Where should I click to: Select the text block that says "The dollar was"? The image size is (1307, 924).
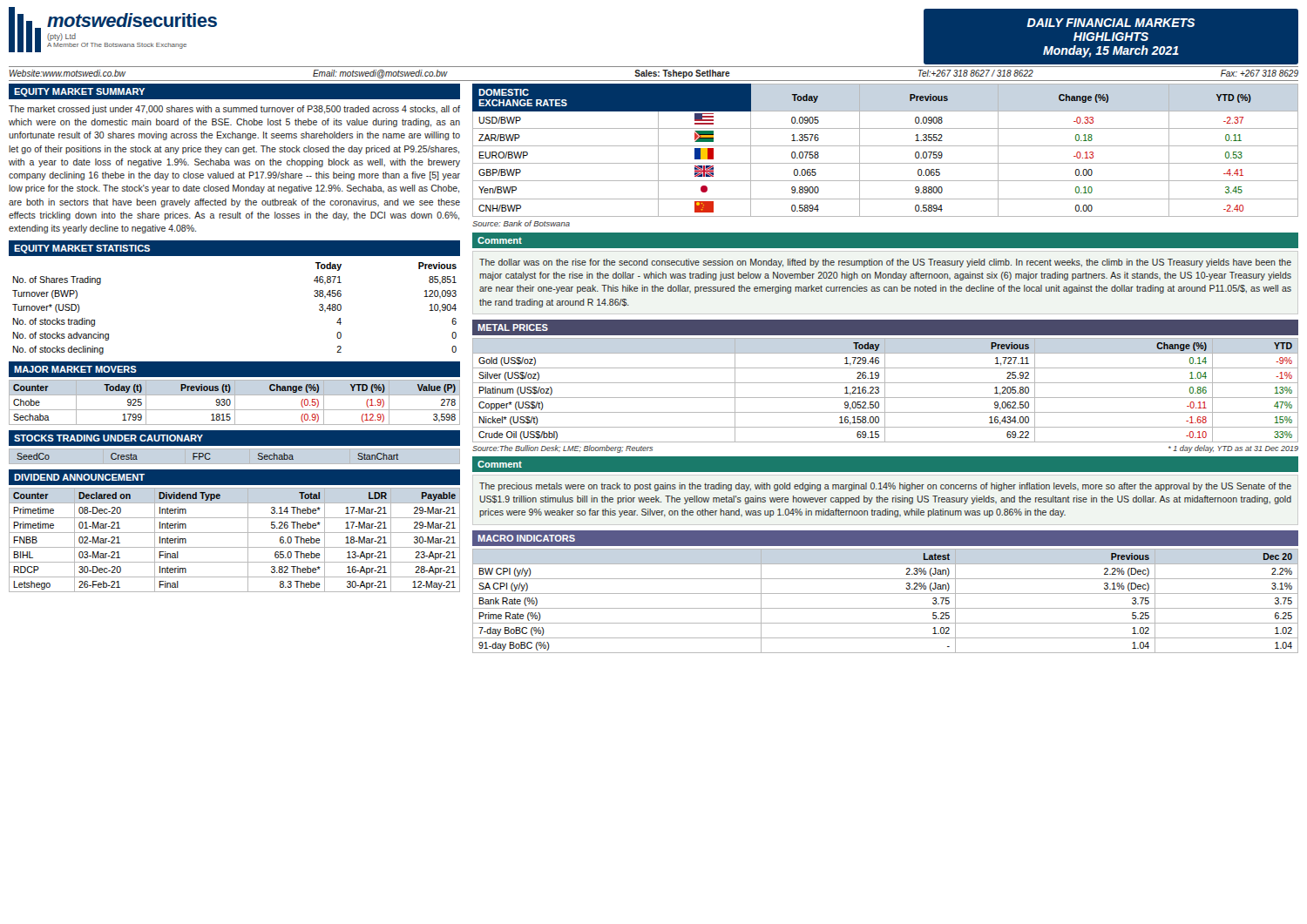[885, 282]
